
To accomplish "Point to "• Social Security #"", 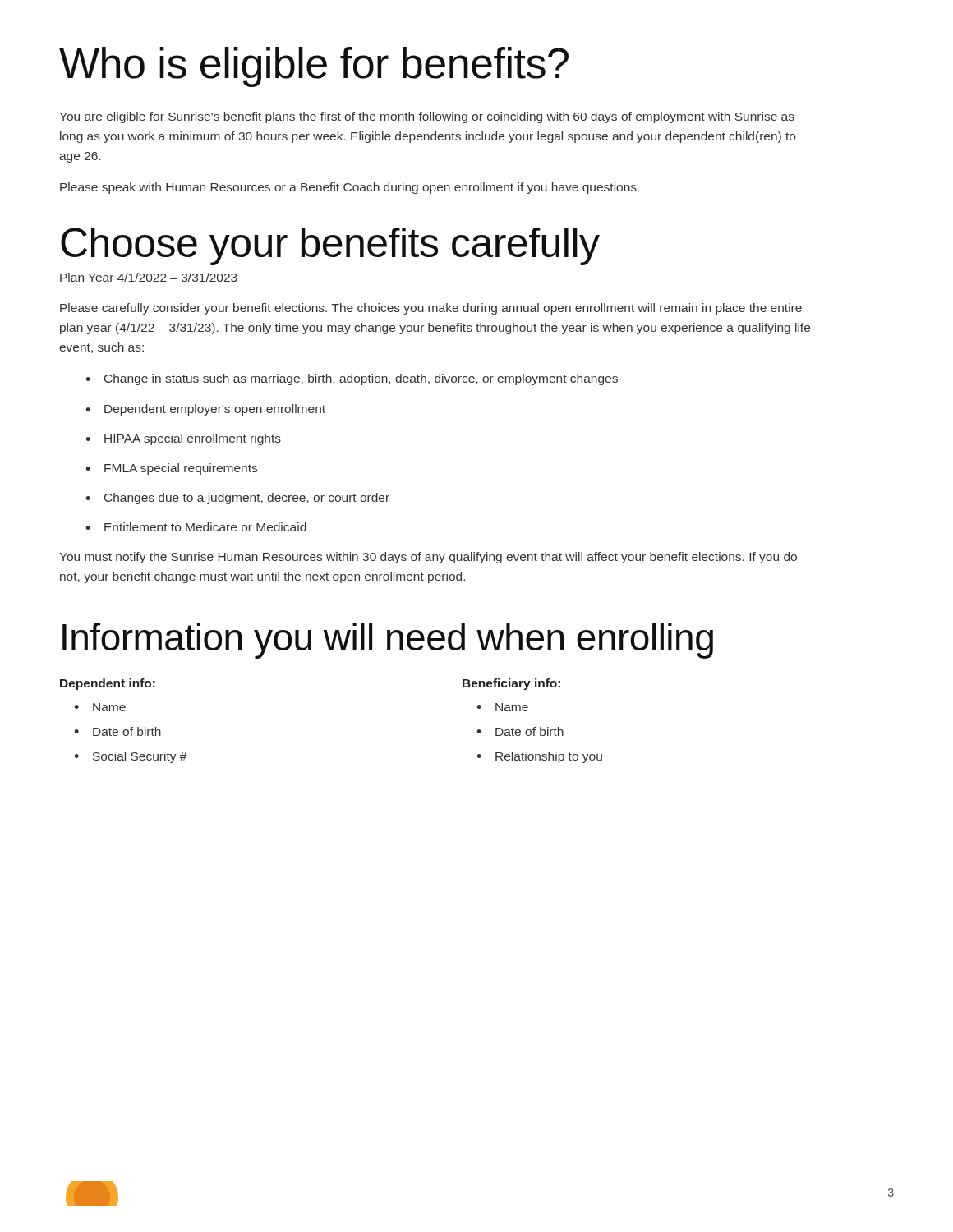I will 131,757.
